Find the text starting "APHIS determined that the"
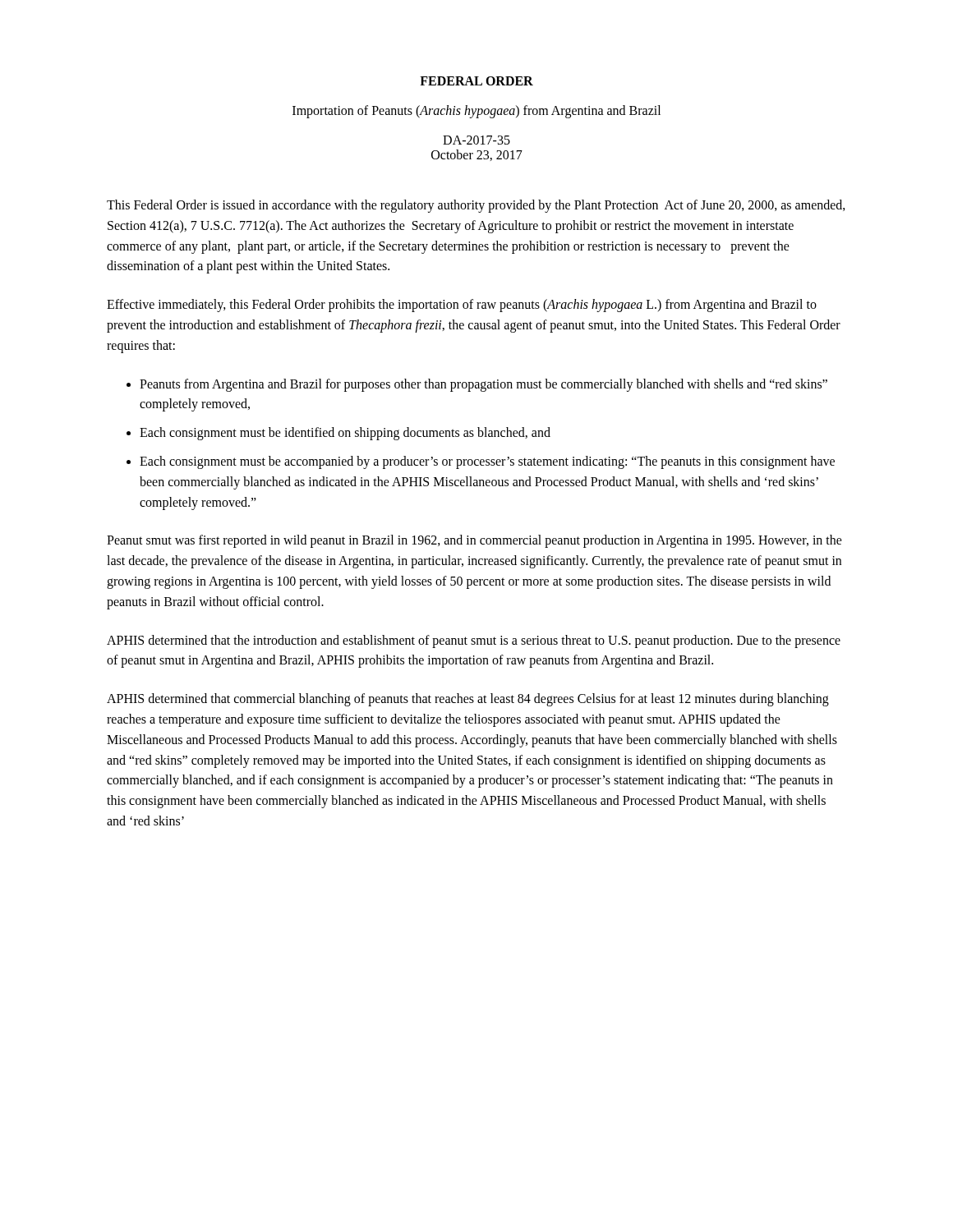The height and width of the screenshot is (1232, 953). click(x=474, y=650)
